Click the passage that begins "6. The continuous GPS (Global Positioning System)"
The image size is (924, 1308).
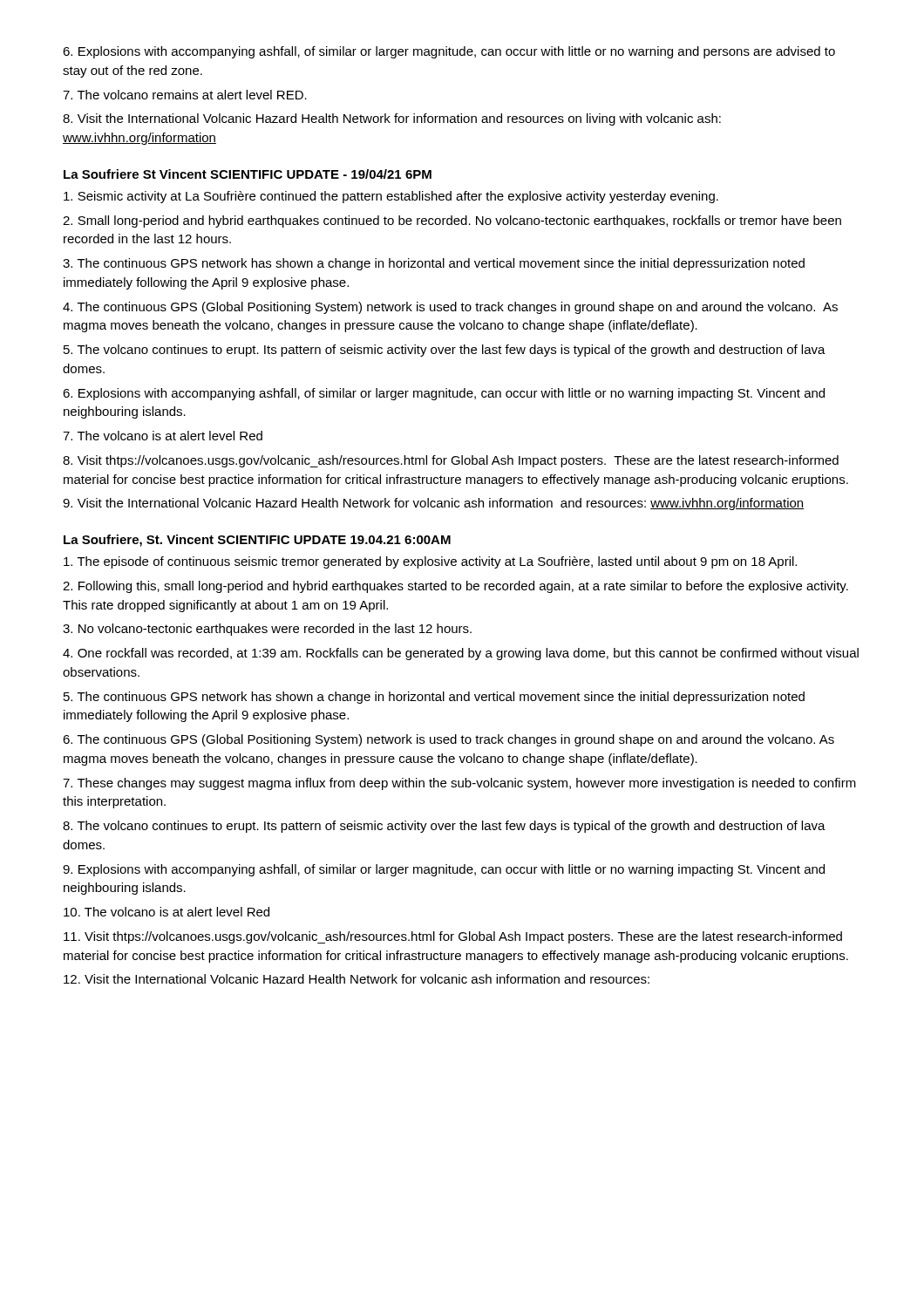449,749
